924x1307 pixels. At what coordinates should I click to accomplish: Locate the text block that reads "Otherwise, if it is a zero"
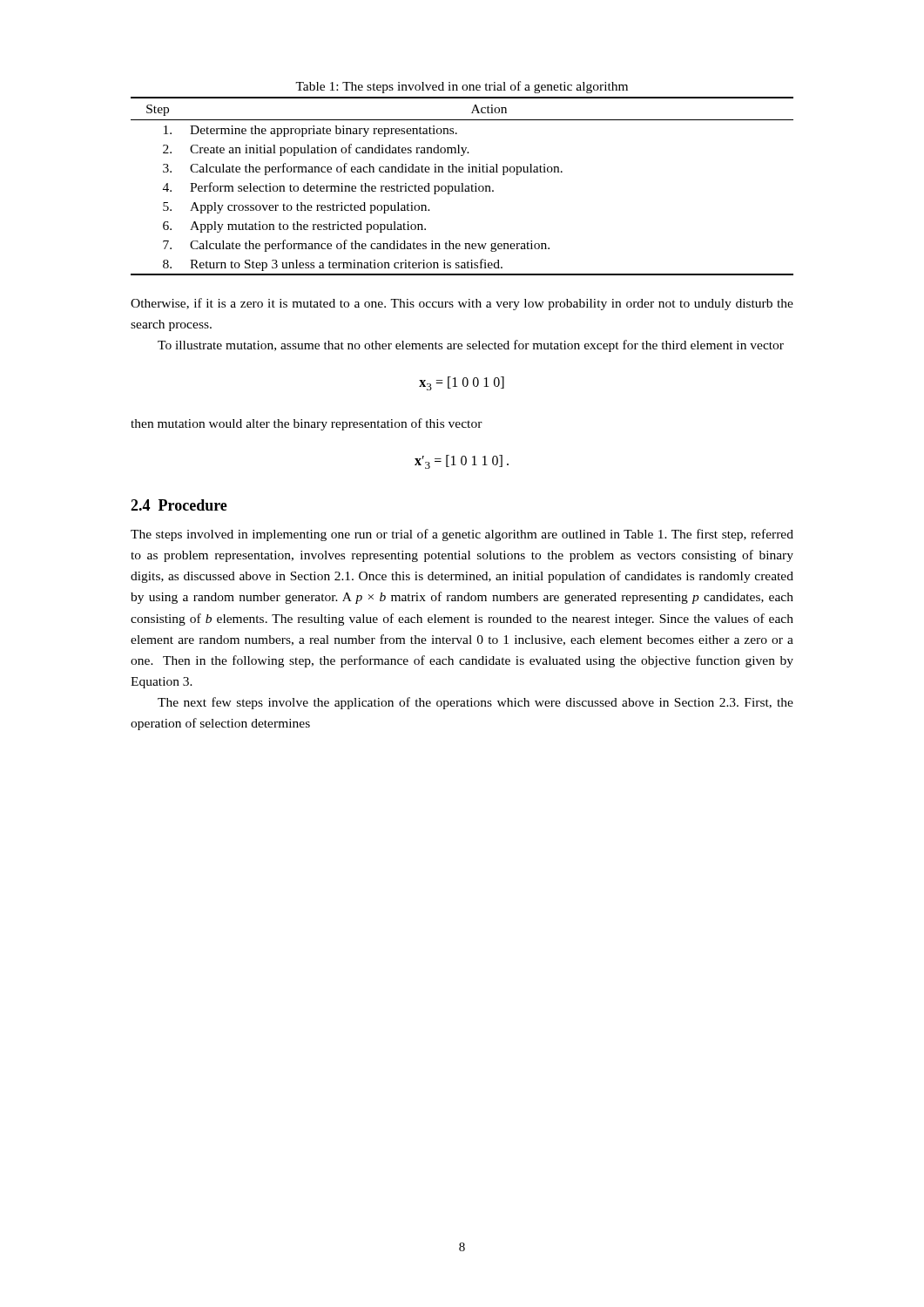click(x=462, y=313)
